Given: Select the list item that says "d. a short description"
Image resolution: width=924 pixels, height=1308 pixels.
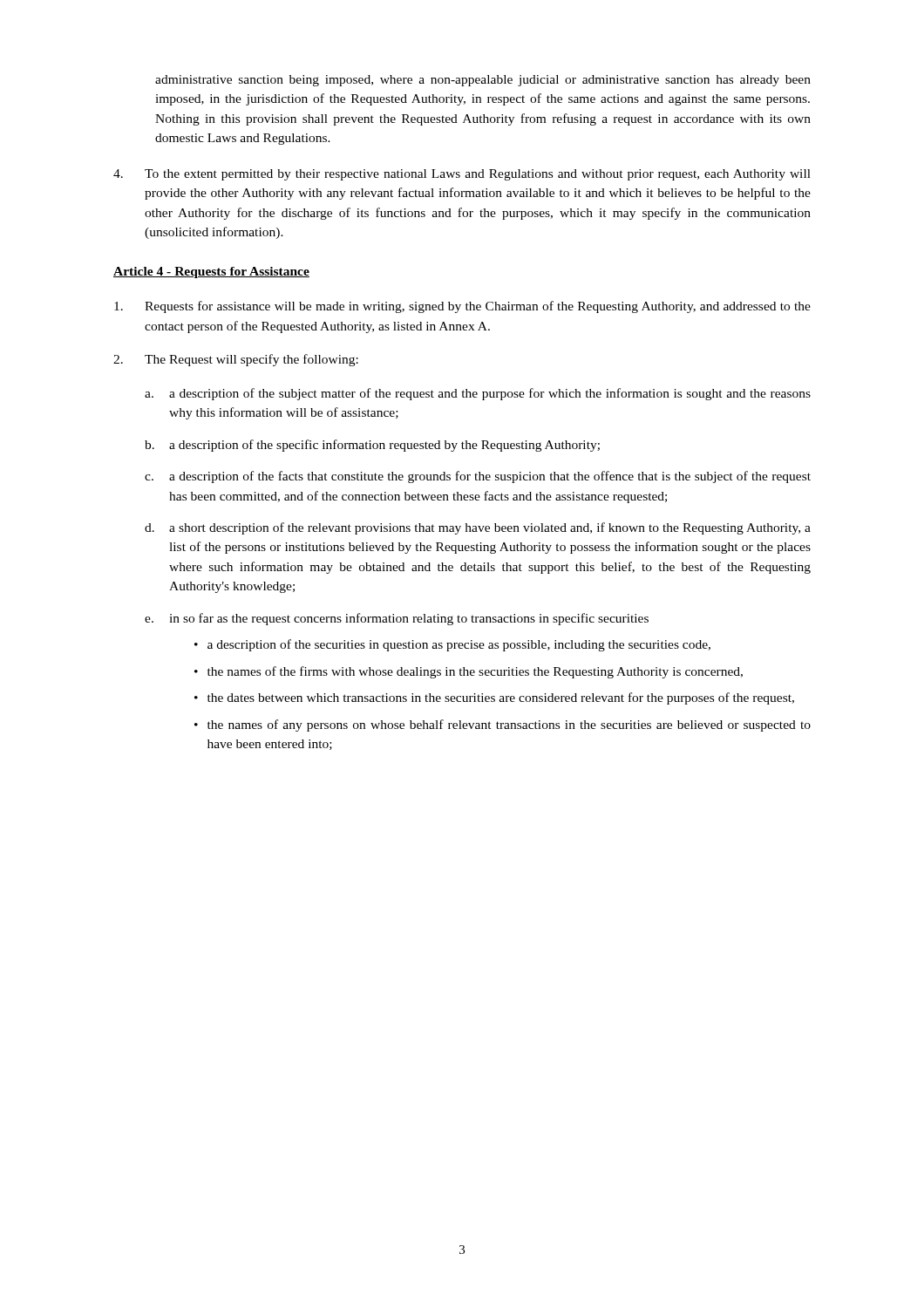Looking at the screenshot, I should click(478, 557).
